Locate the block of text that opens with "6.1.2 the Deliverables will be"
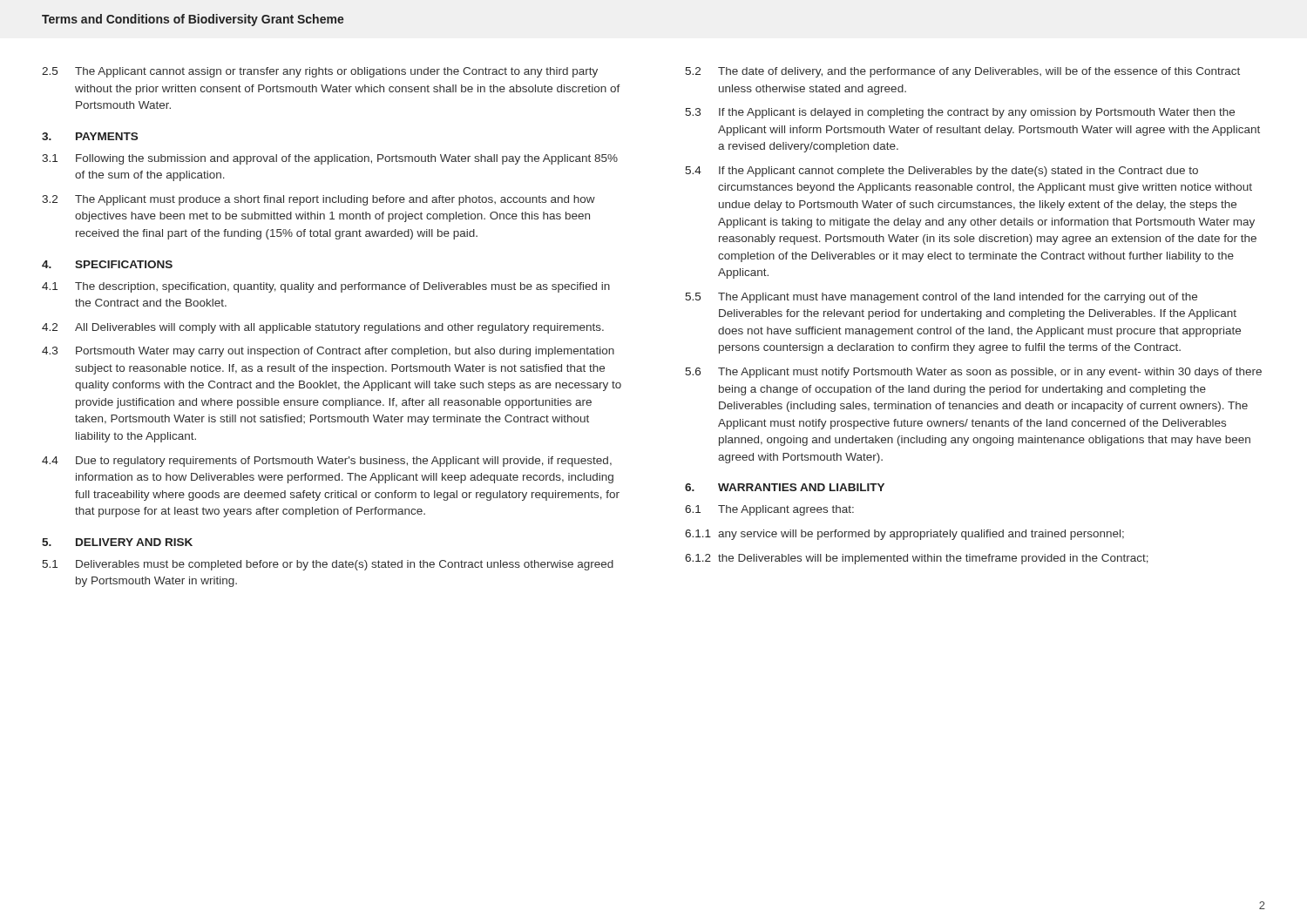1307x924 pixels. point(975,558)
